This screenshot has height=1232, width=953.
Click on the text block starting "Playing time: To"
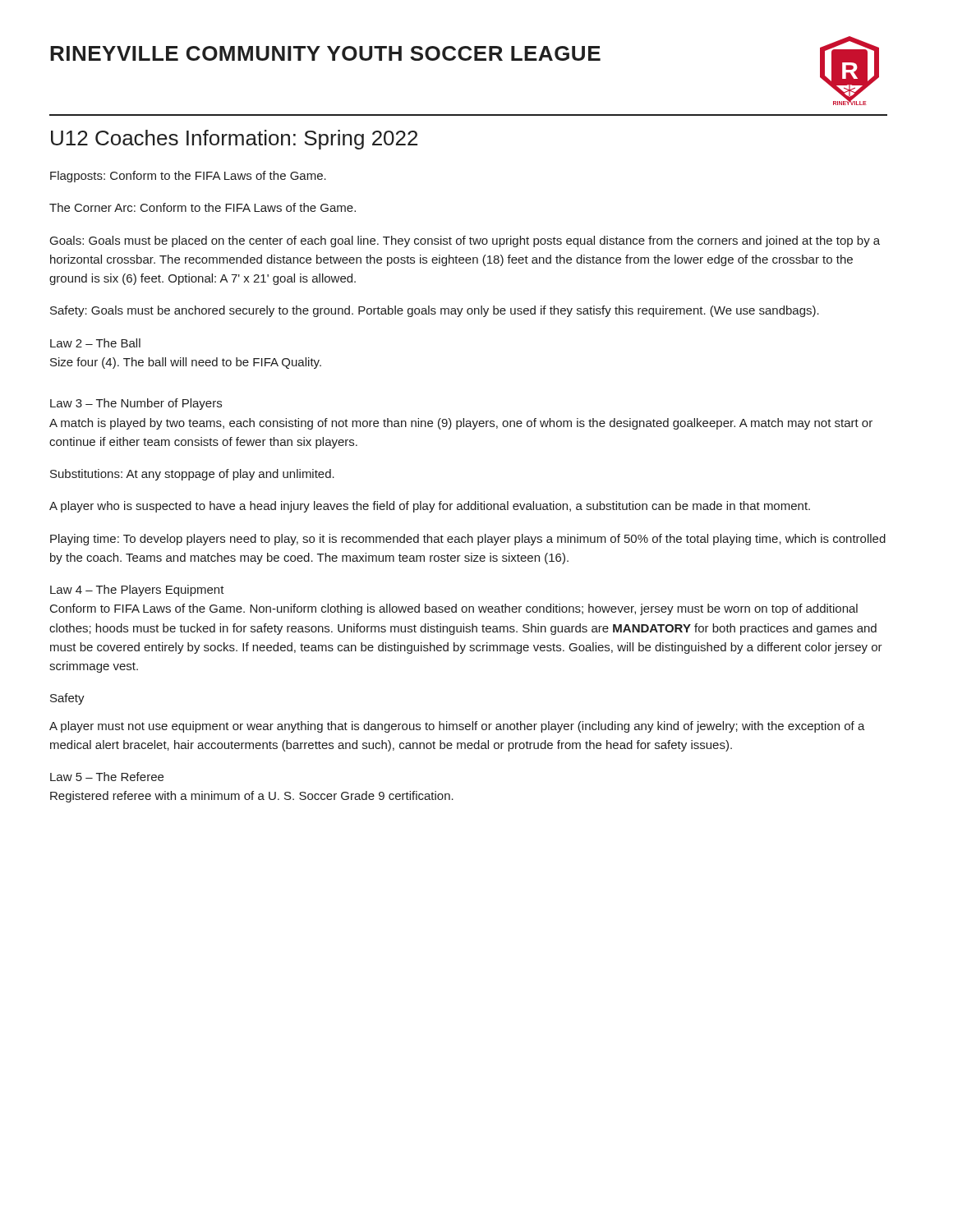[468, 548]
